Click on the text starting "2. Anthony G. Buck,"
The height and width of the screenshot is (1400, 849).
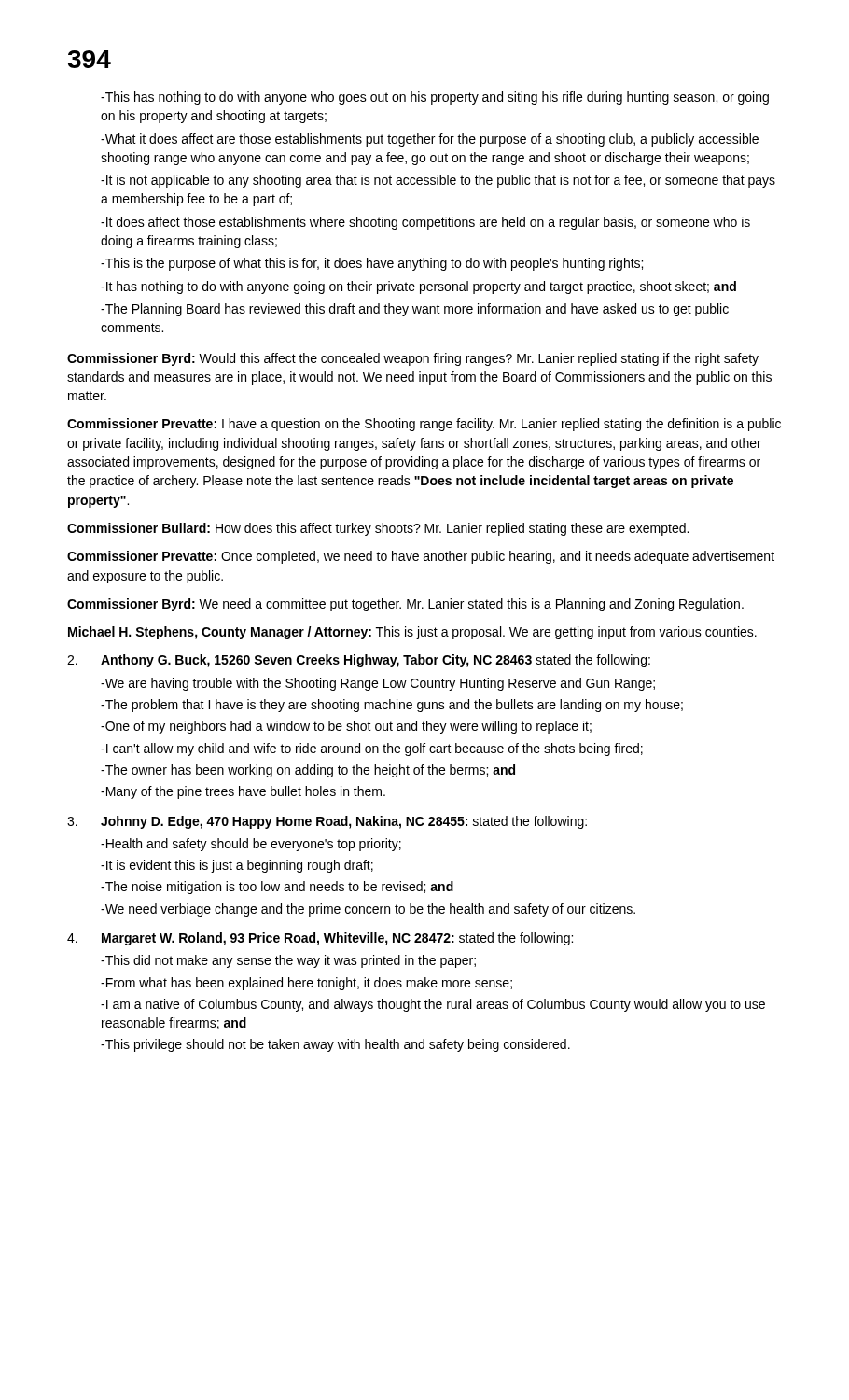click(424, 727)
